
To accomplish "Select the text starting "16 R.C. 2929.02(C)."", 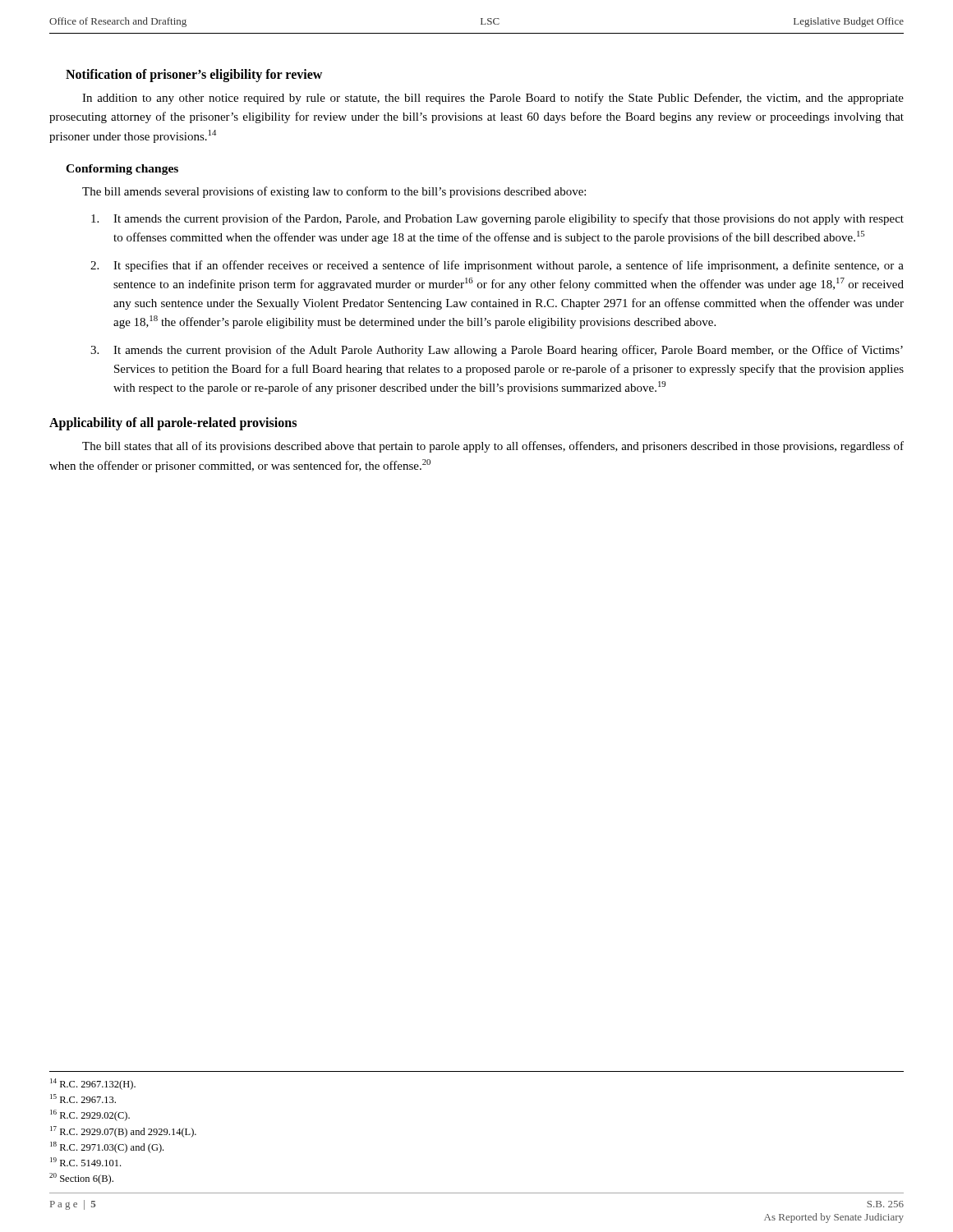I will [90, 1115].
